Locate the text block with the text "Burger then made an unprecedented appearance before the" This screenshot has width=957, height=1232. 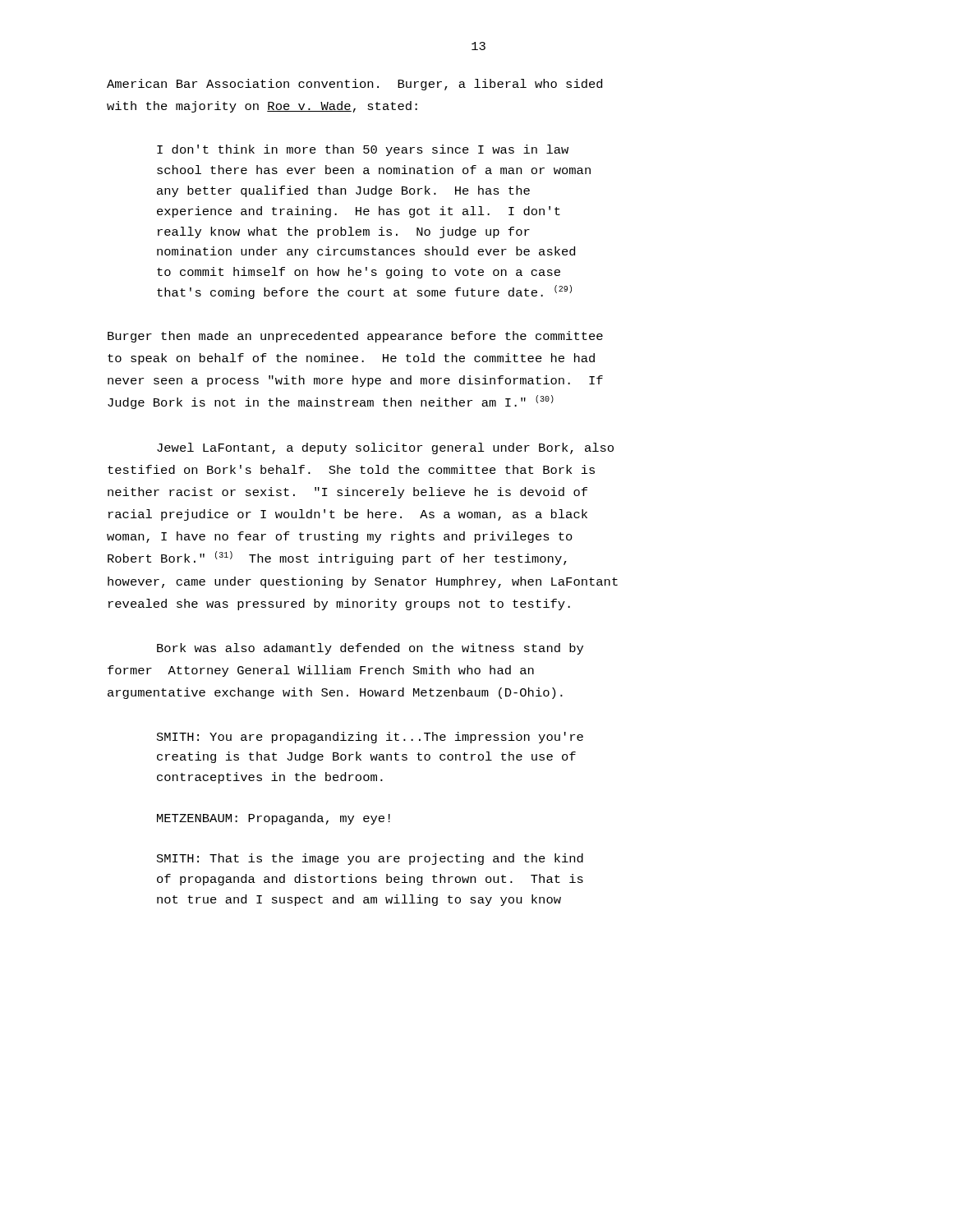pyautogui.click(x=491, y=371)
